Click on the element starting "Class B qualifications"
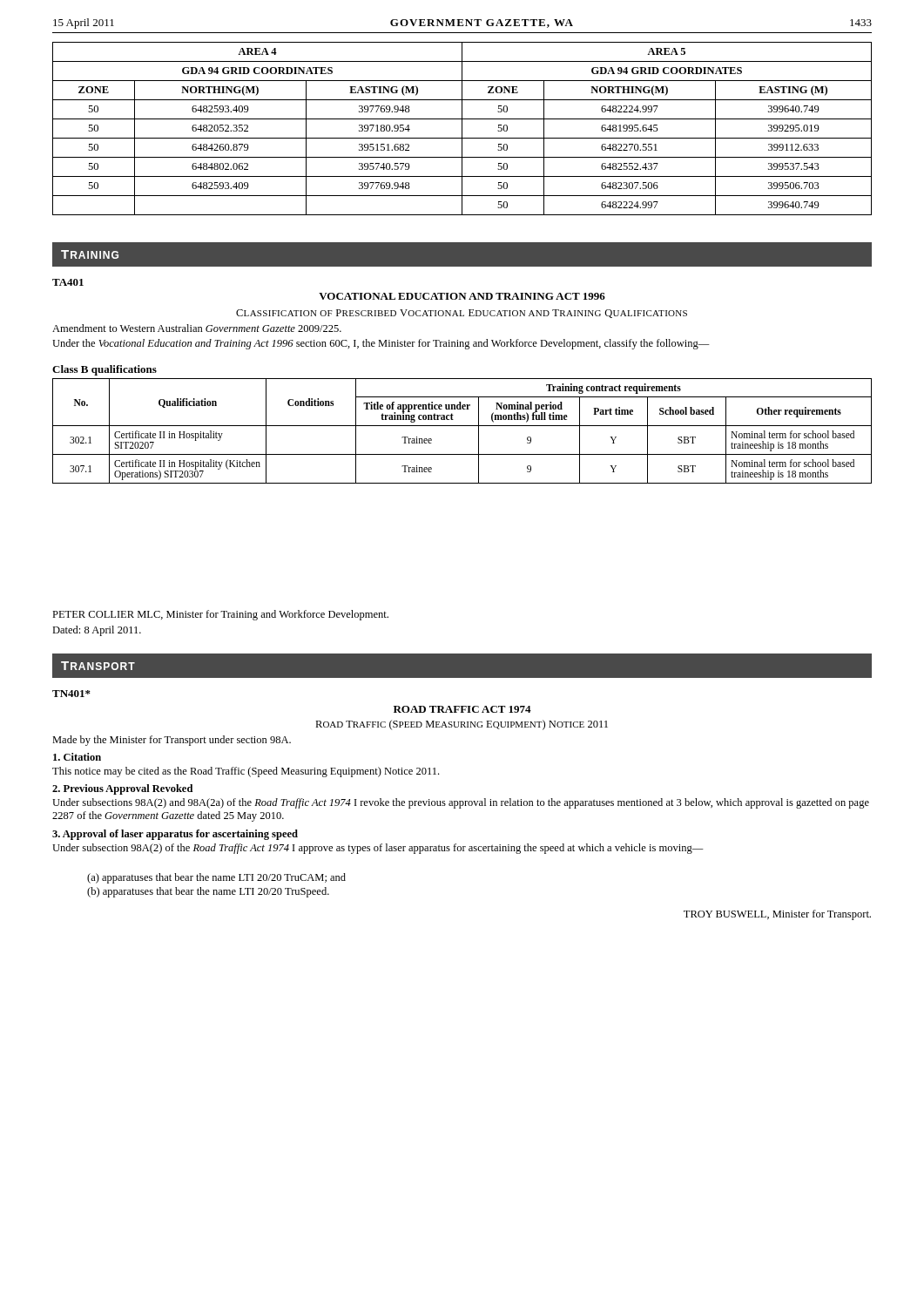The width and height of the screenshot is (924, 1307). (x=105, y=369)
